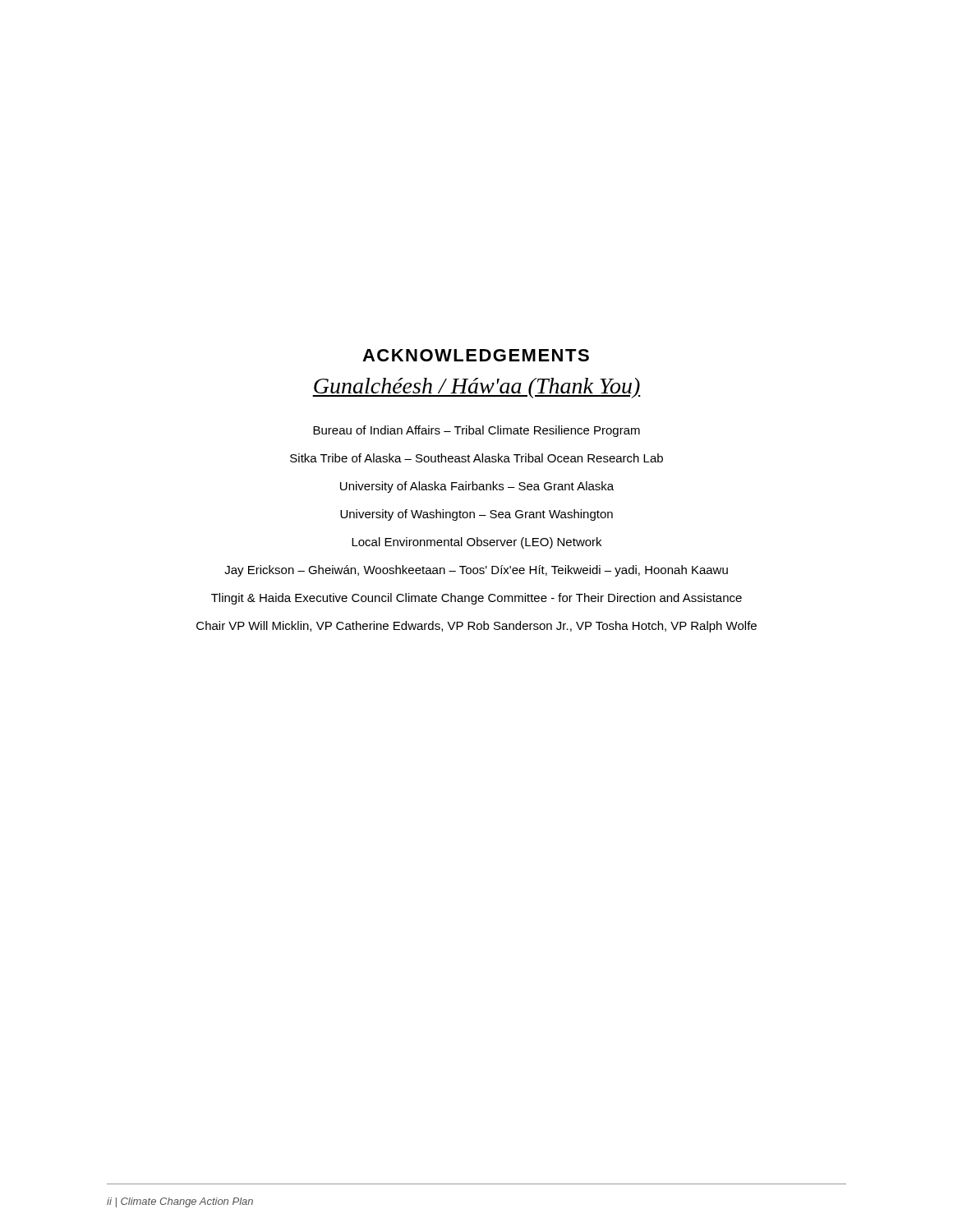Viewport: 953px width, 1232px height.
Task: Point to the block beginning "Chair VP Will Micklin, VP Catherine"
Action: (476, 625)
